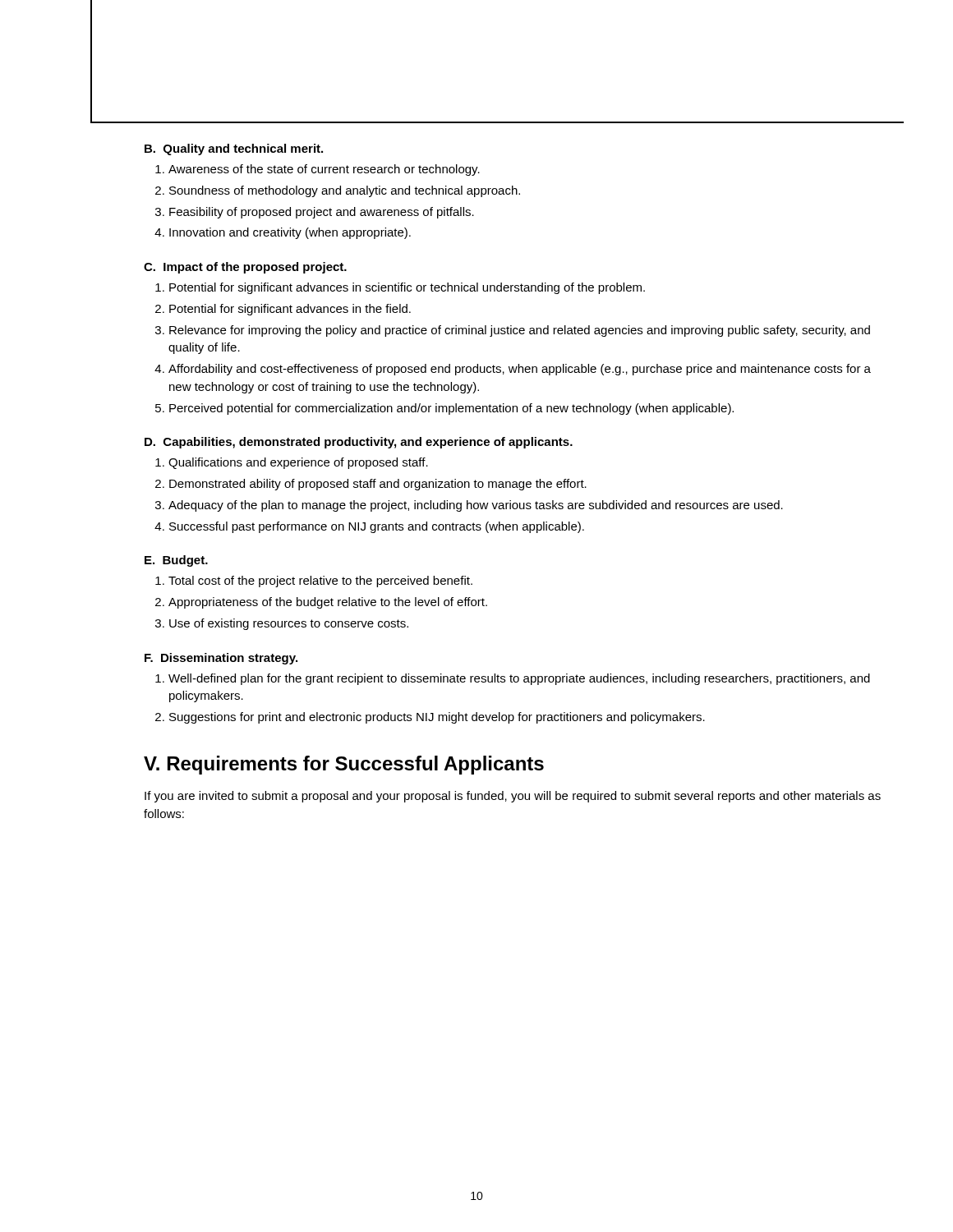Screen dimensions: 1232x953
Task: Find the passage starting "B. Quality and technical merit."
Action: point(234,148)
